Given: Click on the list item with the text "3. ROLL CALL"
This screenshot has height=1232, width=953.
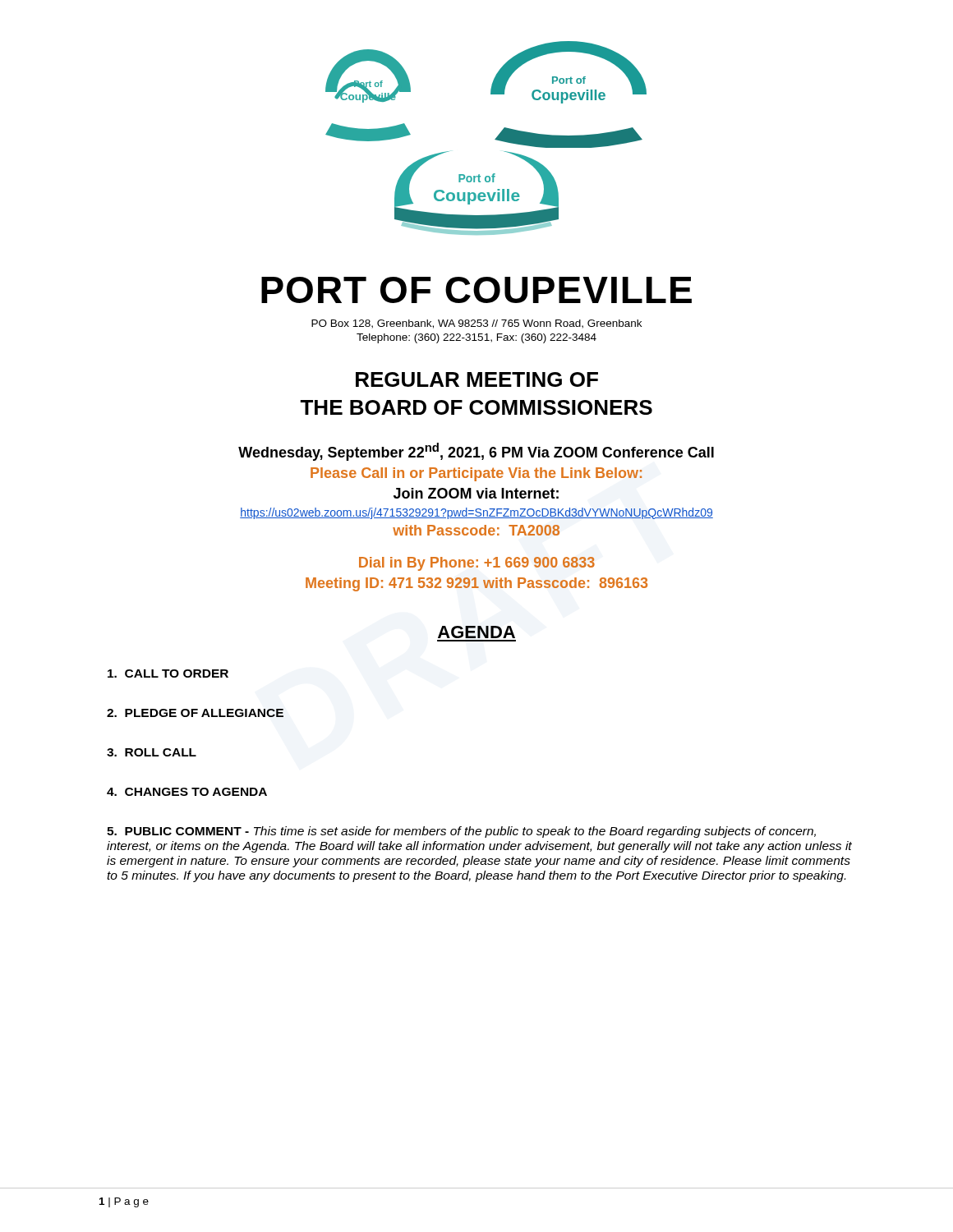Looking at the screenshot, I should pyautogui.click(x=152, y=752).
